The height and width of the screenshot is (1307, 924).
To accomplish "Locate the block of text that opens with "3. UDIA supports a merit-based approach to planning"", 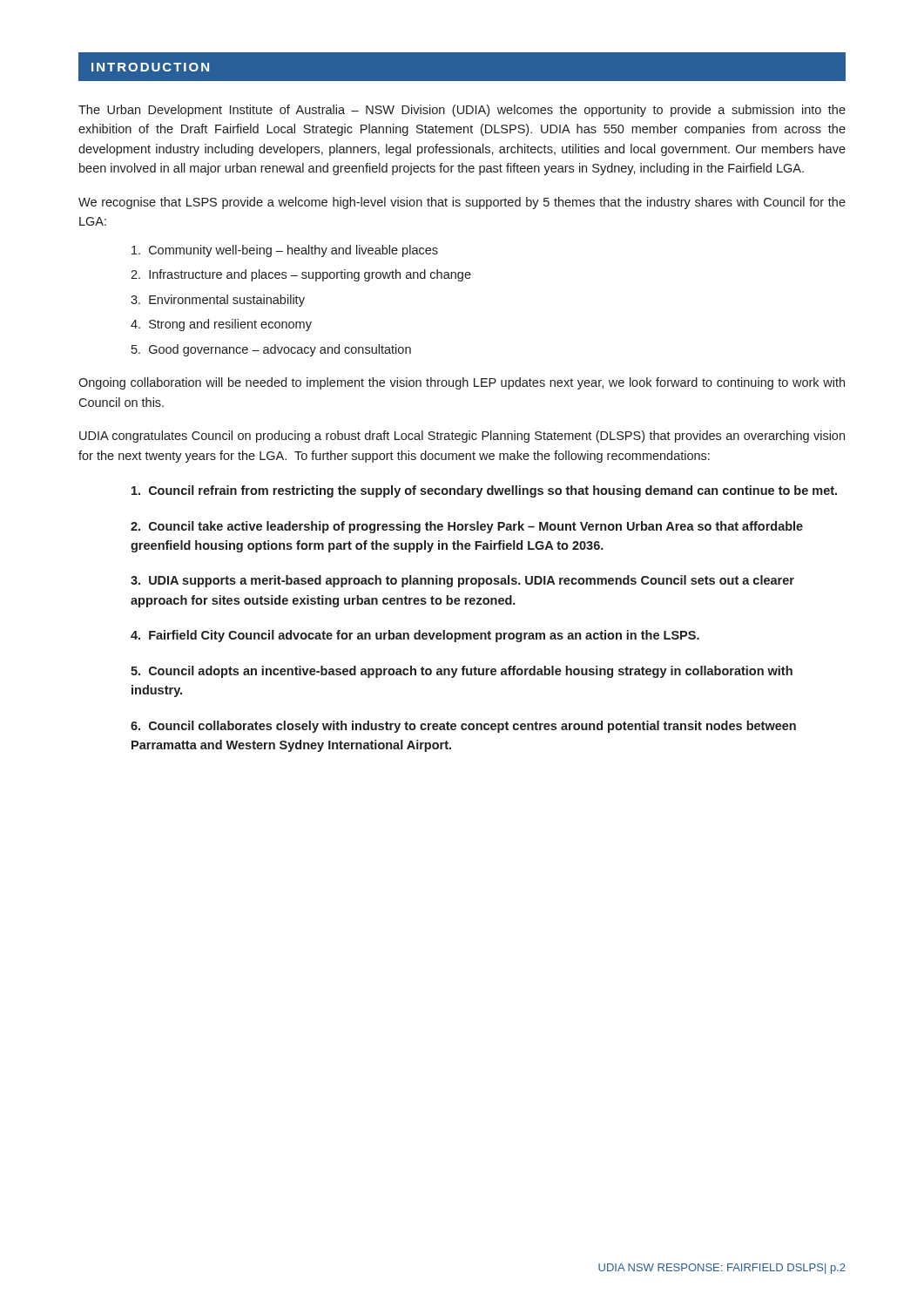I will coord(462,591).
